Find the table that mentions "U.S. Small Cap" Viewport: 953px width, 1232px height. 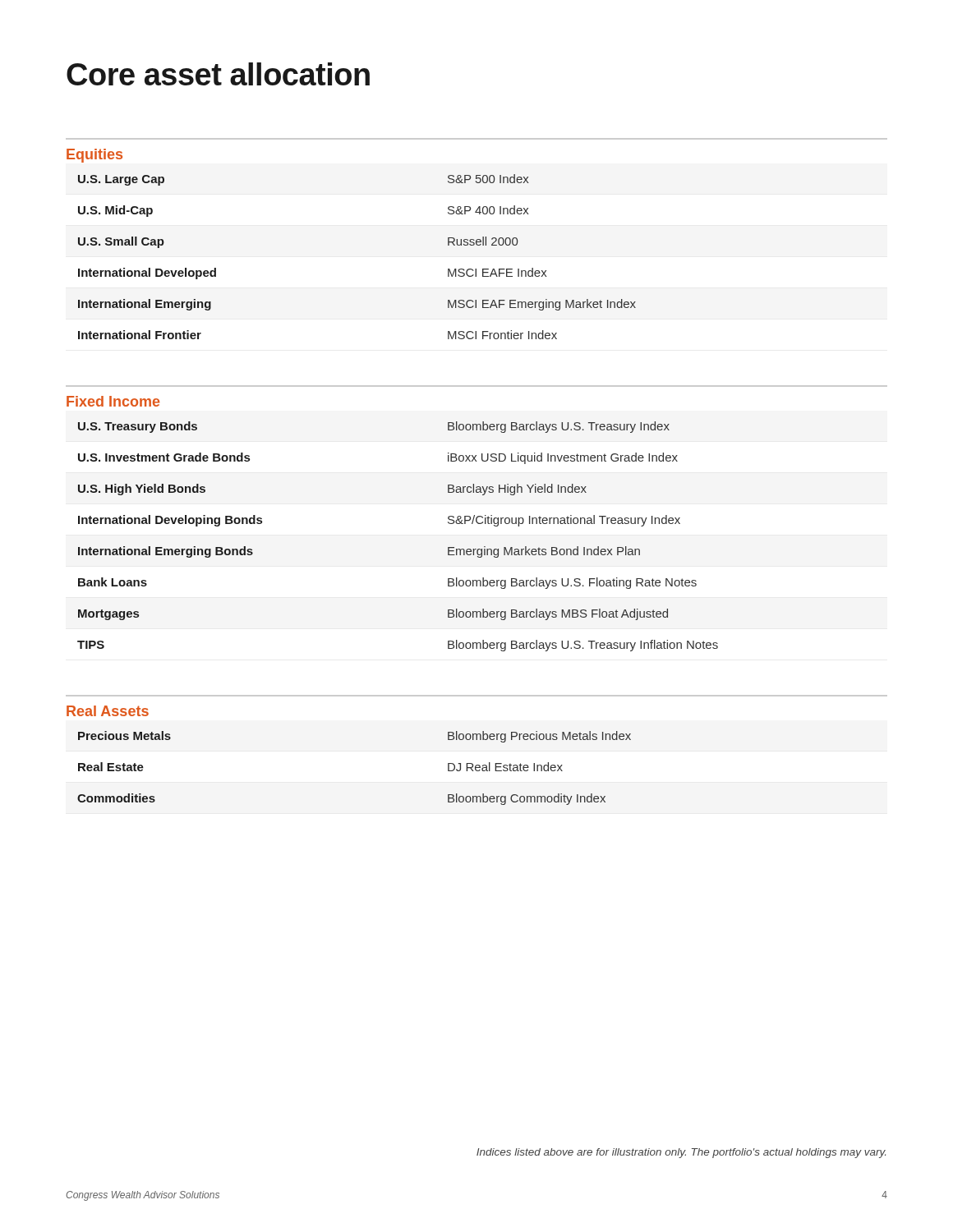click(476, 257)
